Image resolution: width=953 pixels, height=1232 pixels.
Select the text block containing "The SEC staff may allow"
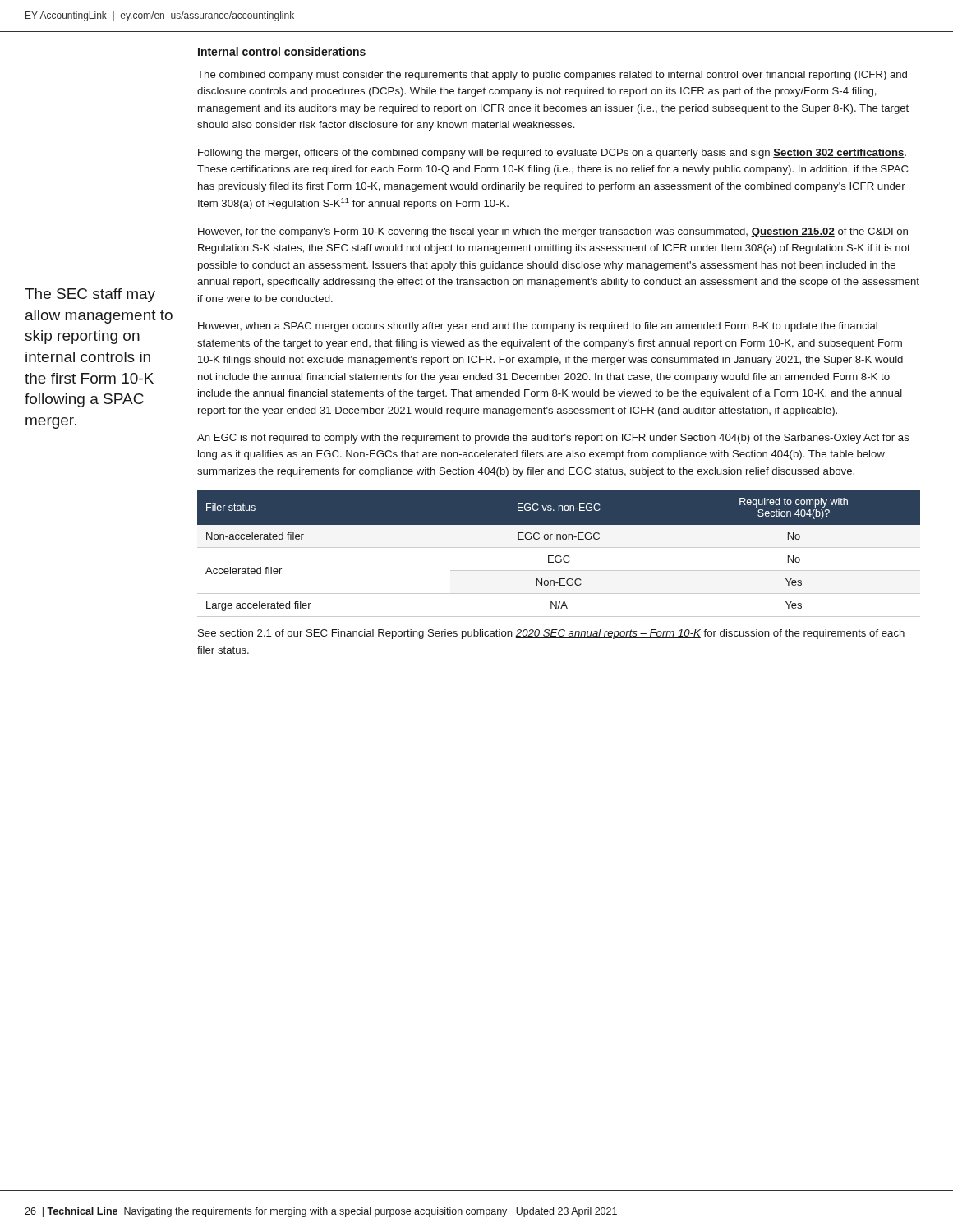[x=99, y=357]
